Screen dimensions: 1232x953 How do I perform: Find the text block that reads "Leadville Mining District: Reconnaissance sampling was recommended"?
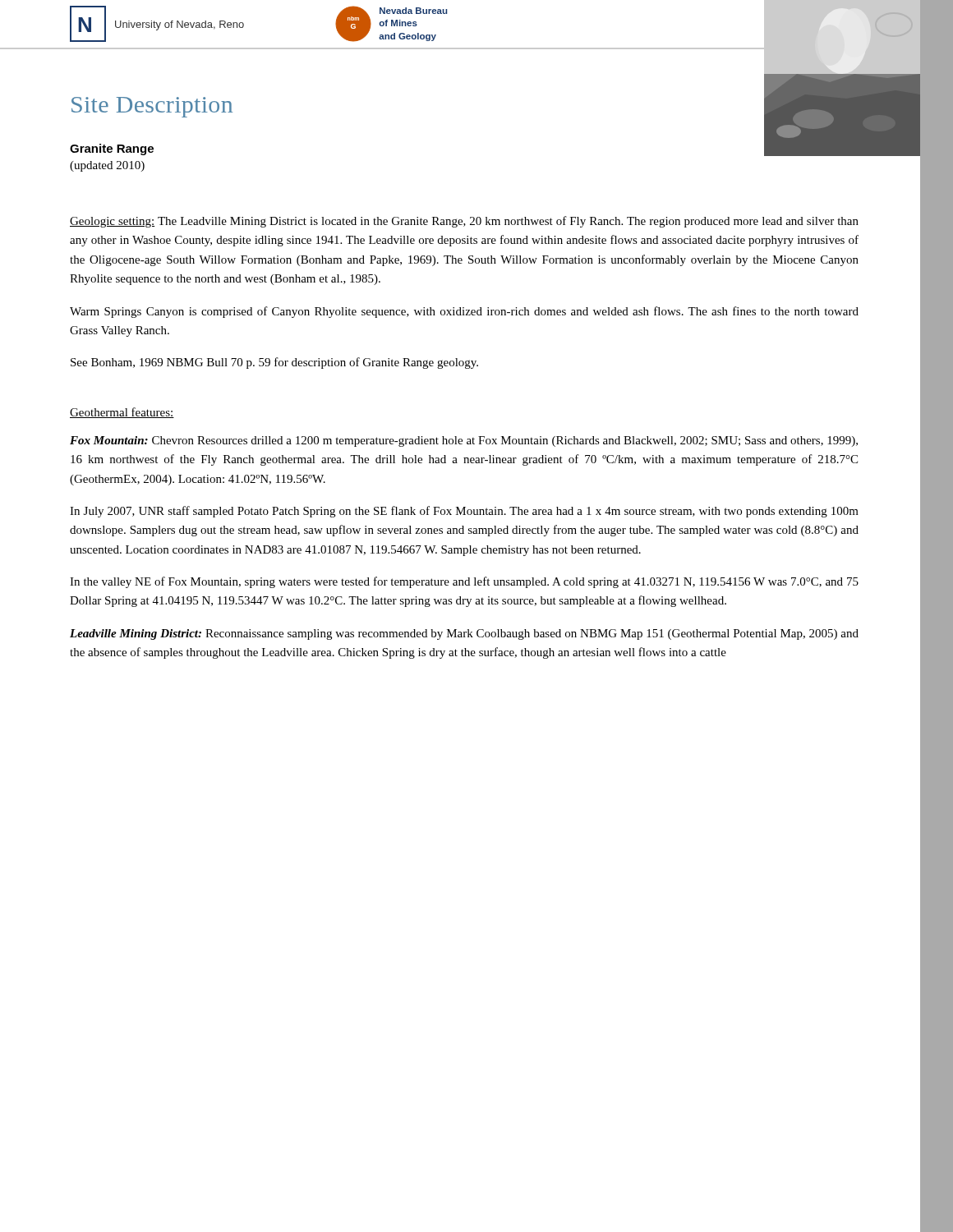tap(464, 643)
